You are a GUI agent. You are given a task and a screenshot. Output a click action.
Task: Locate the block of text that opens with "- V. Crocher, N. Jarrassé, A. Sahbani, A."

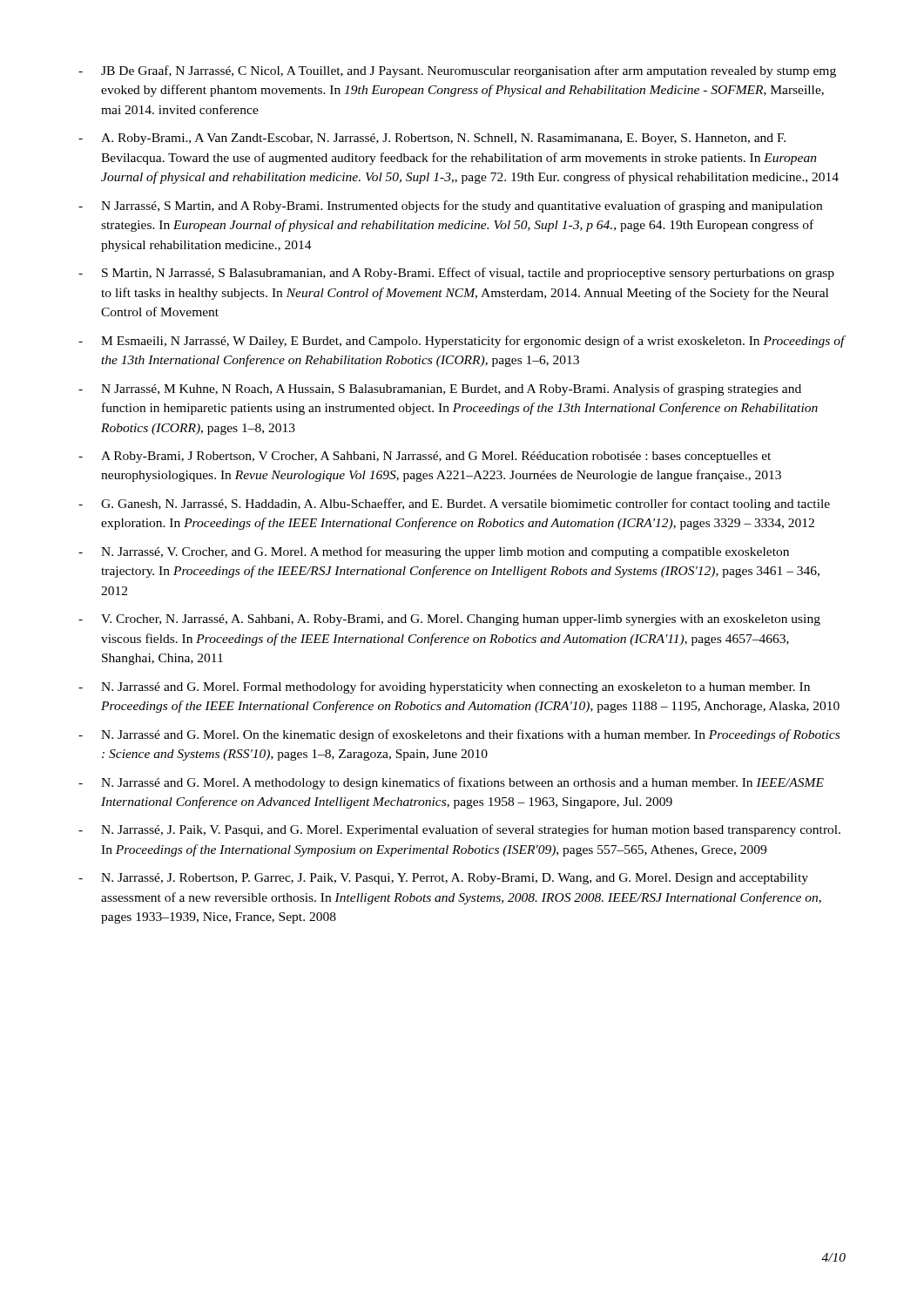[462, 639]
